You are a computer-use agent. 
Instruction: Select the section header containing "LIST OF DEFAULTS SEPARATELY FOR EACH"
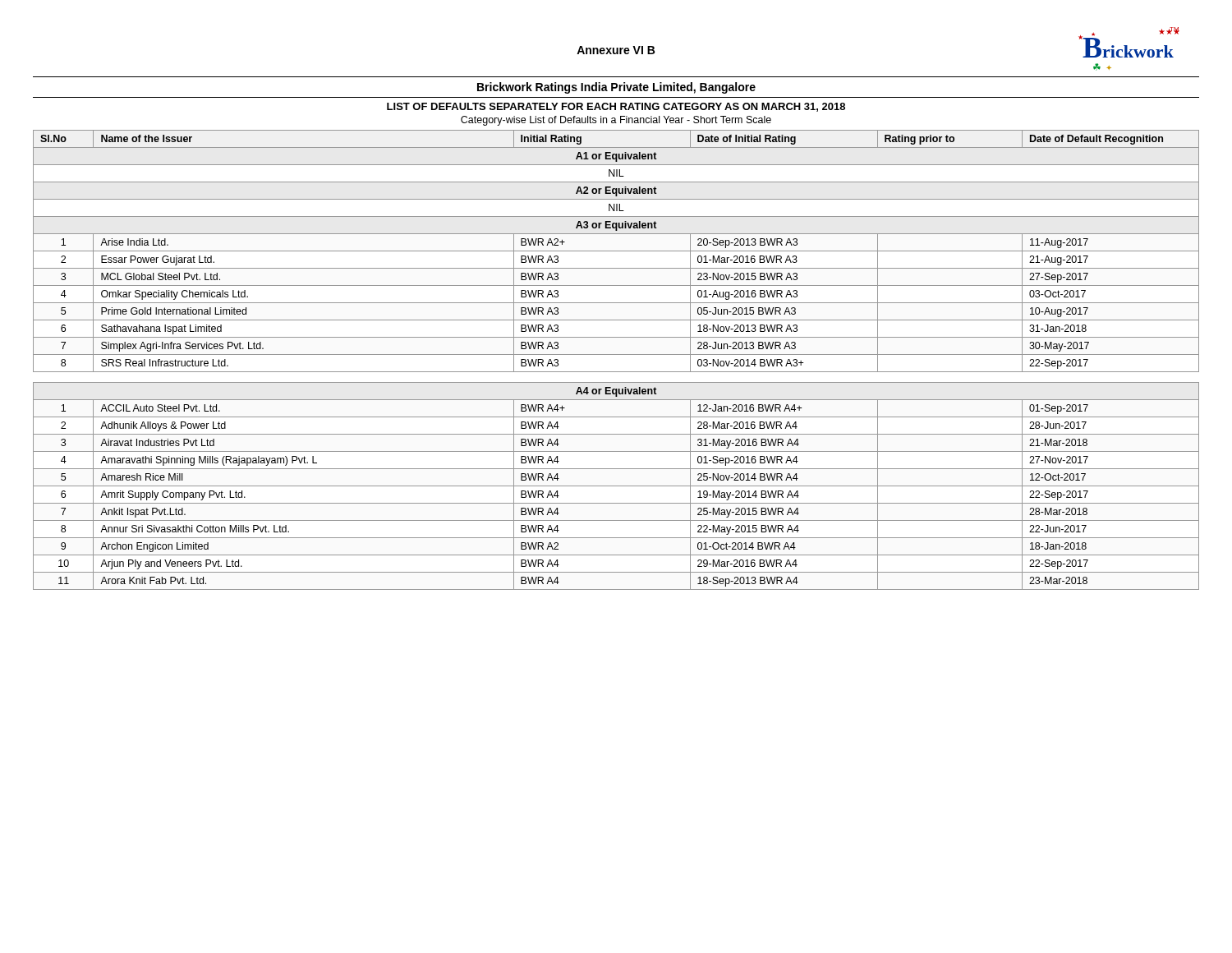tap(616, 106)
